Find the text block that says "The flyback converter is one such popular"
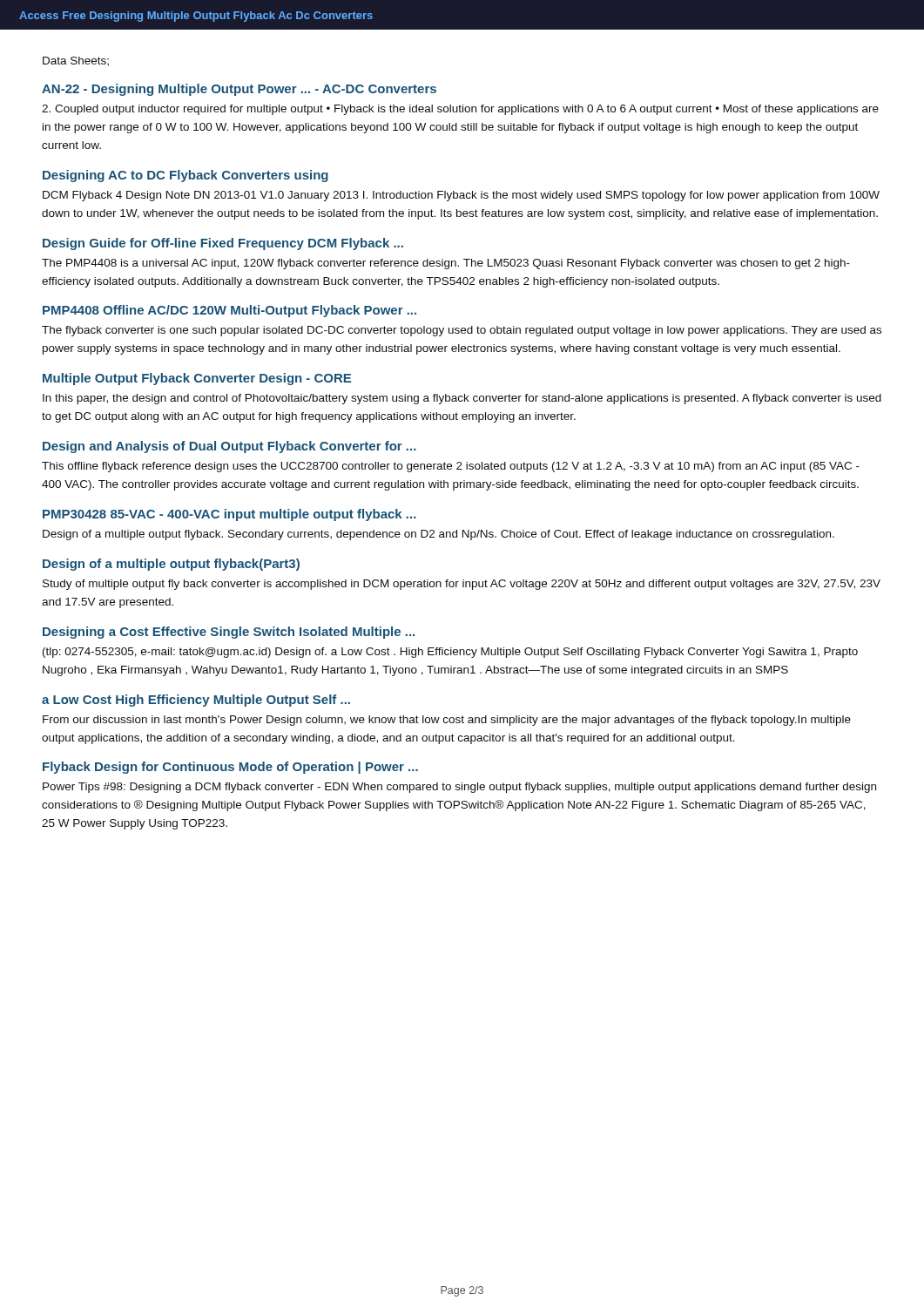The height and width of the screenshot is (1307, 924). tap(462, 339)
